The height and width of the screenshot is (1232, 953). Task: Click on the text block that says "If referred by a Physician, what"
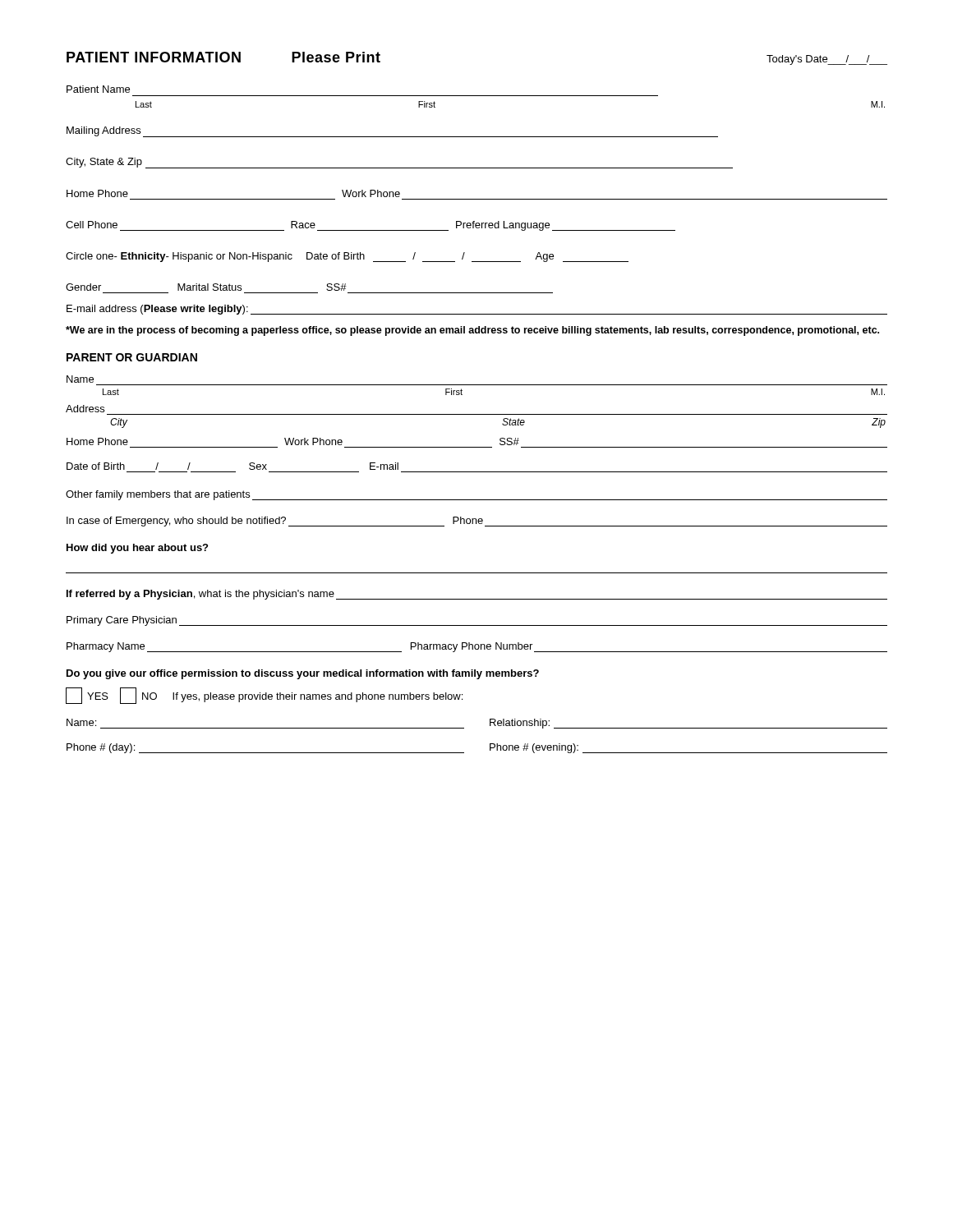click(x=476, y=593)
